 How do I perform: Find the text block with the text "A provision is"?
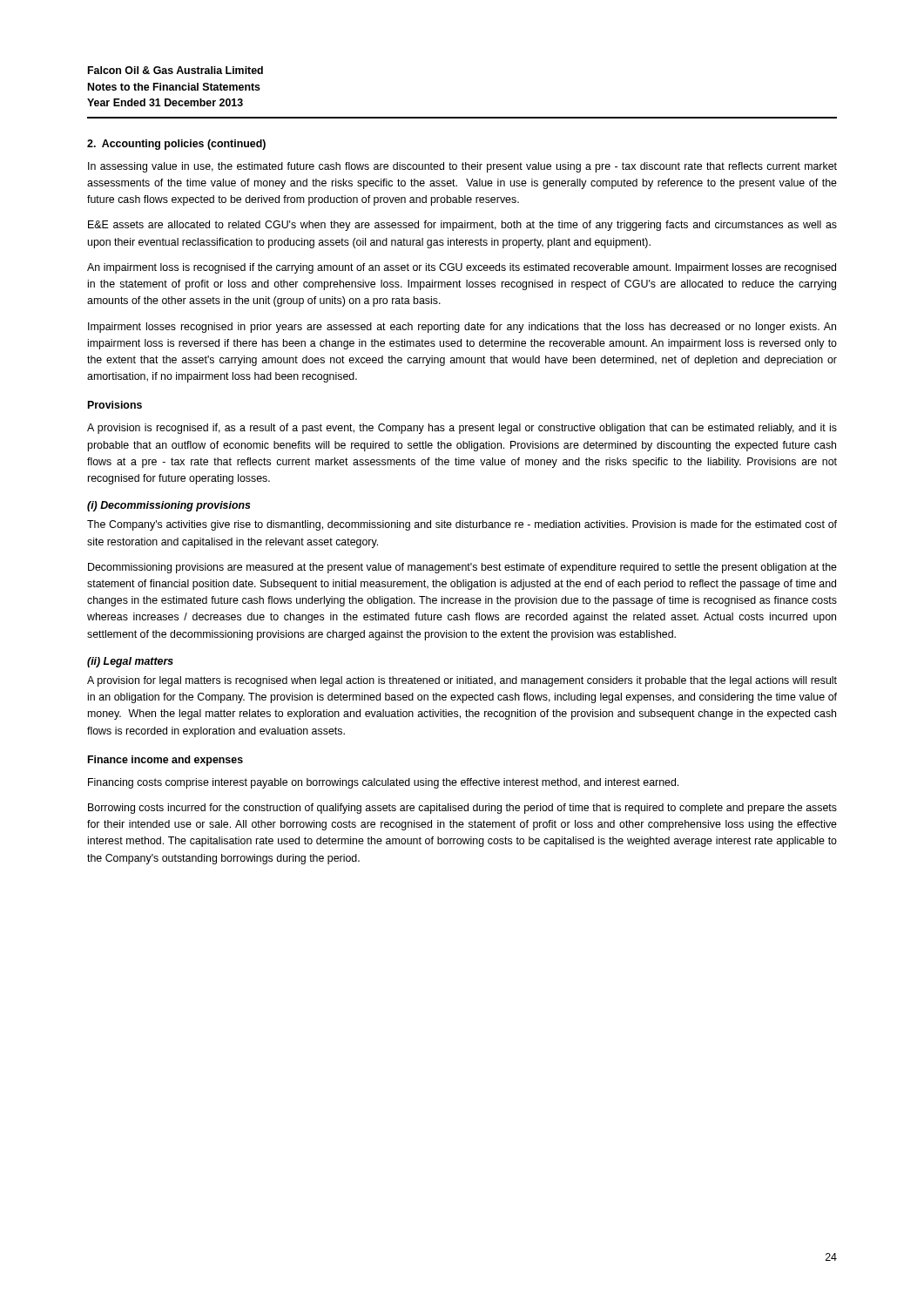462,453
